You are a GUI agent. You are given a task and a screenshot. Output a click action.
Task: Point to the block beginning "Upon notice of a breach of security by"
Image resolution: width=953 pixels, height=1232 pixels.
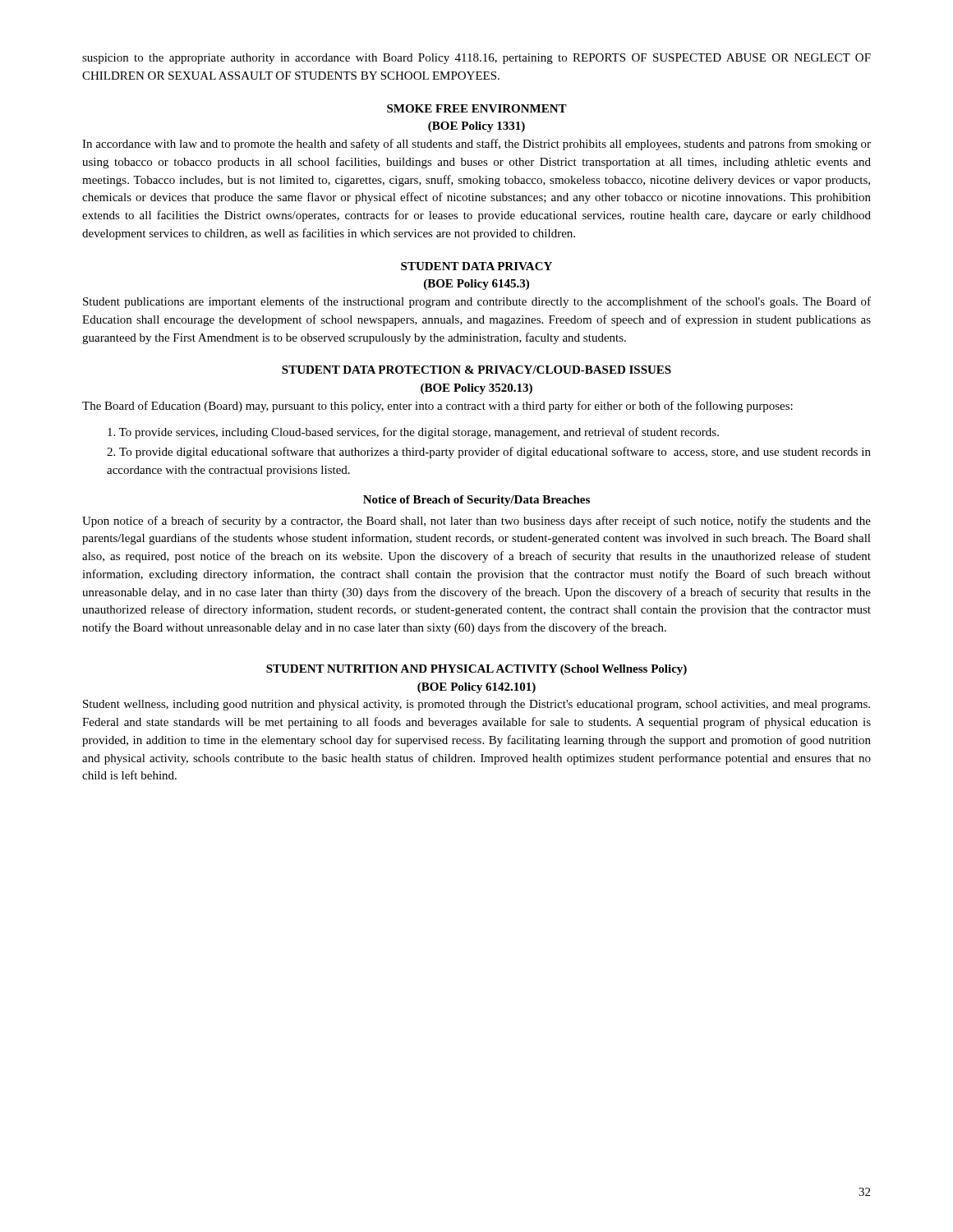pyautogui.click(x=476, y=575)
